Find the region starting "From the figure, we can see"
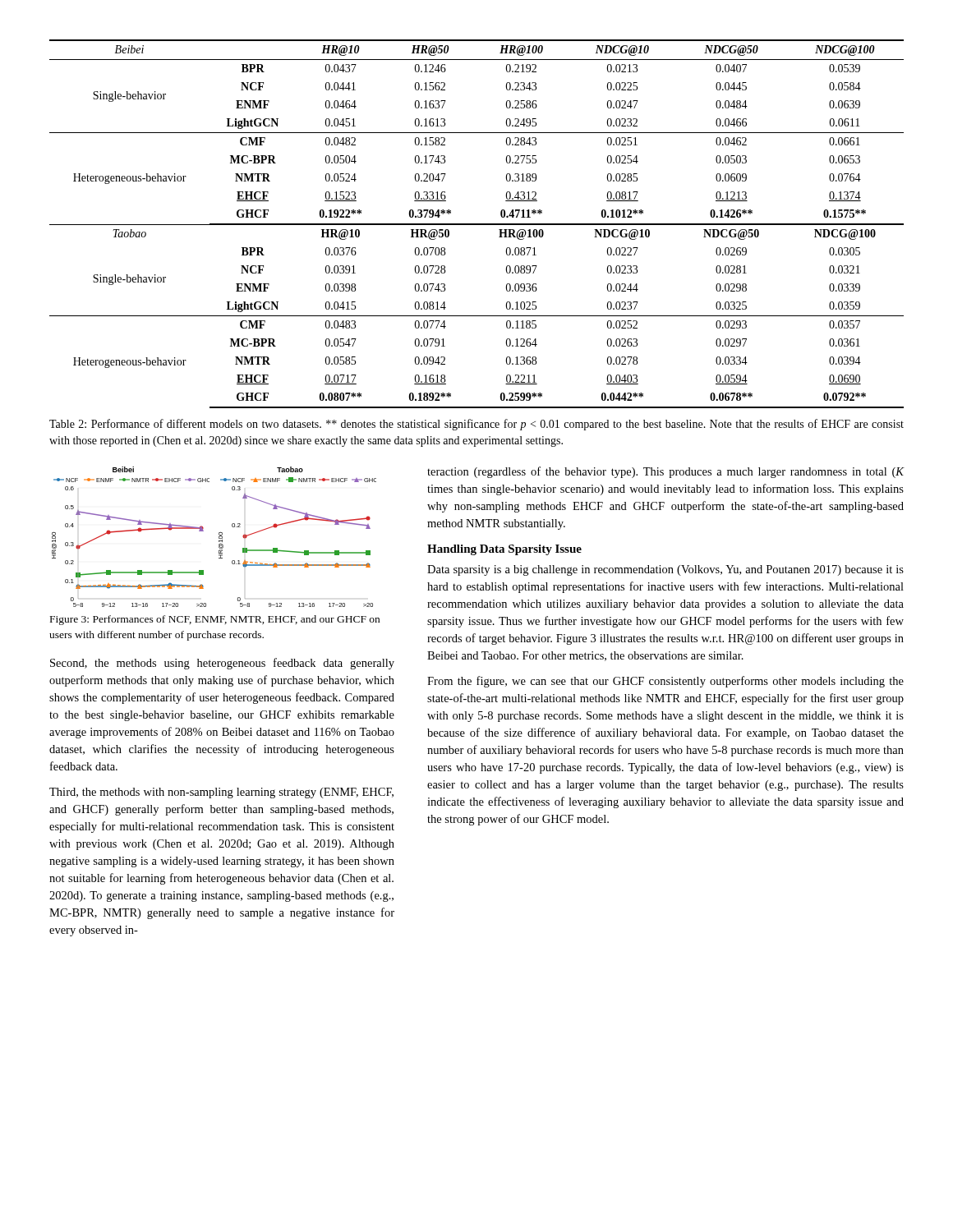This screenshot has height=1232, width=953. 665,750
